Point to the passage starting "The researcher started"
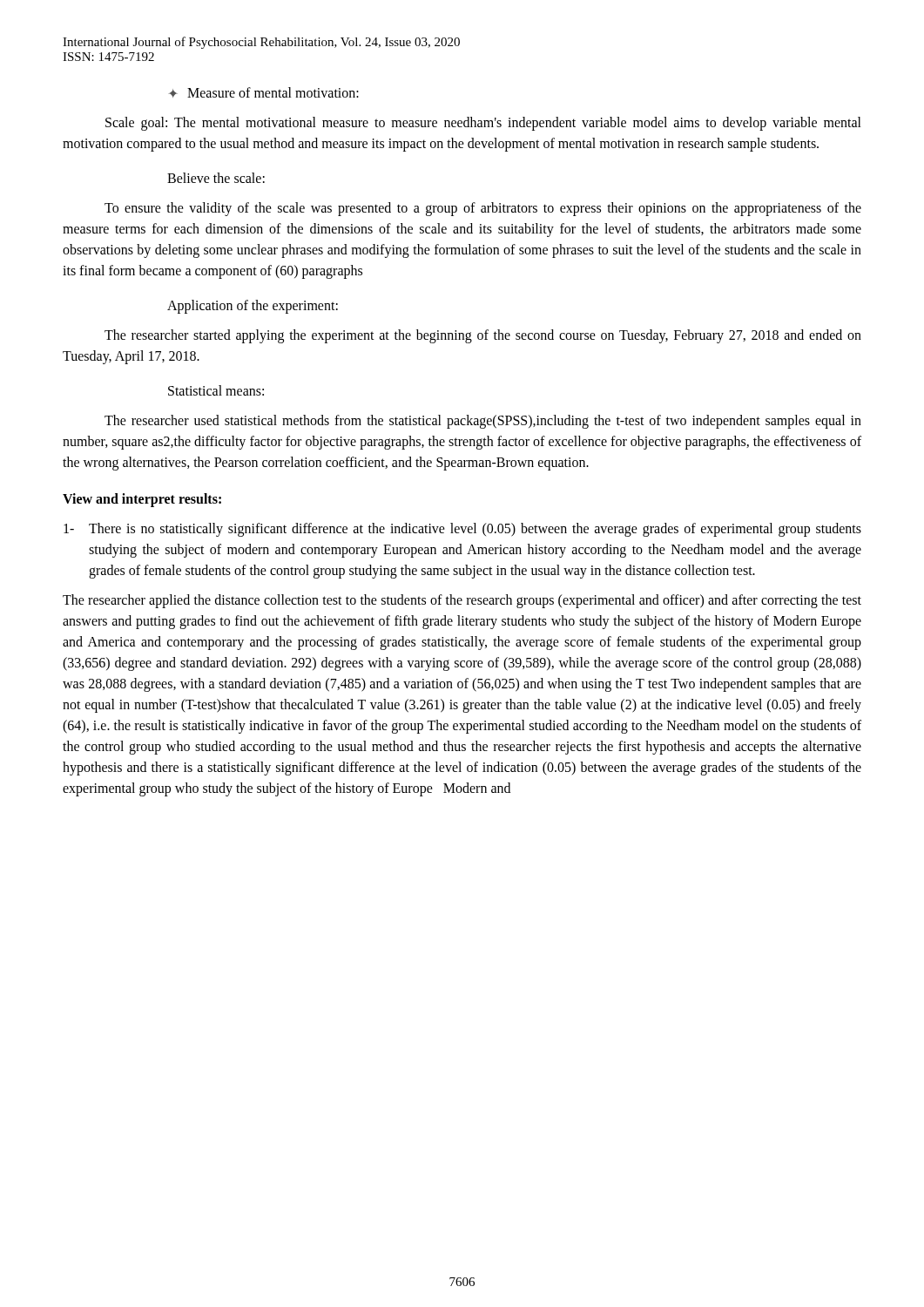 (462, 346)
